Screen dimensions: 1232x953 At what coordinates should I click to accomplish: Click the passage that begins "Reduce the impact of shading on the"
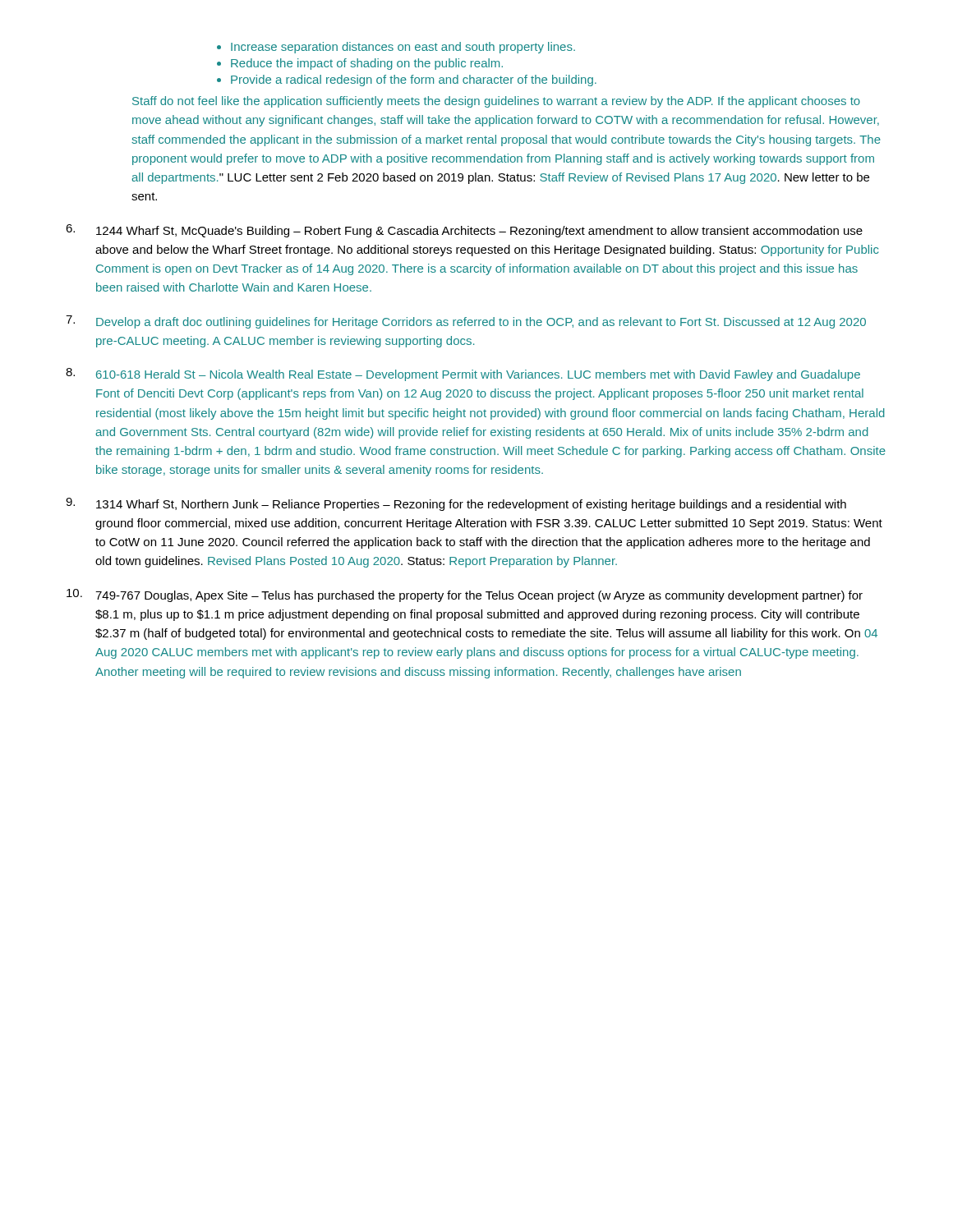(x=367, y=63)
